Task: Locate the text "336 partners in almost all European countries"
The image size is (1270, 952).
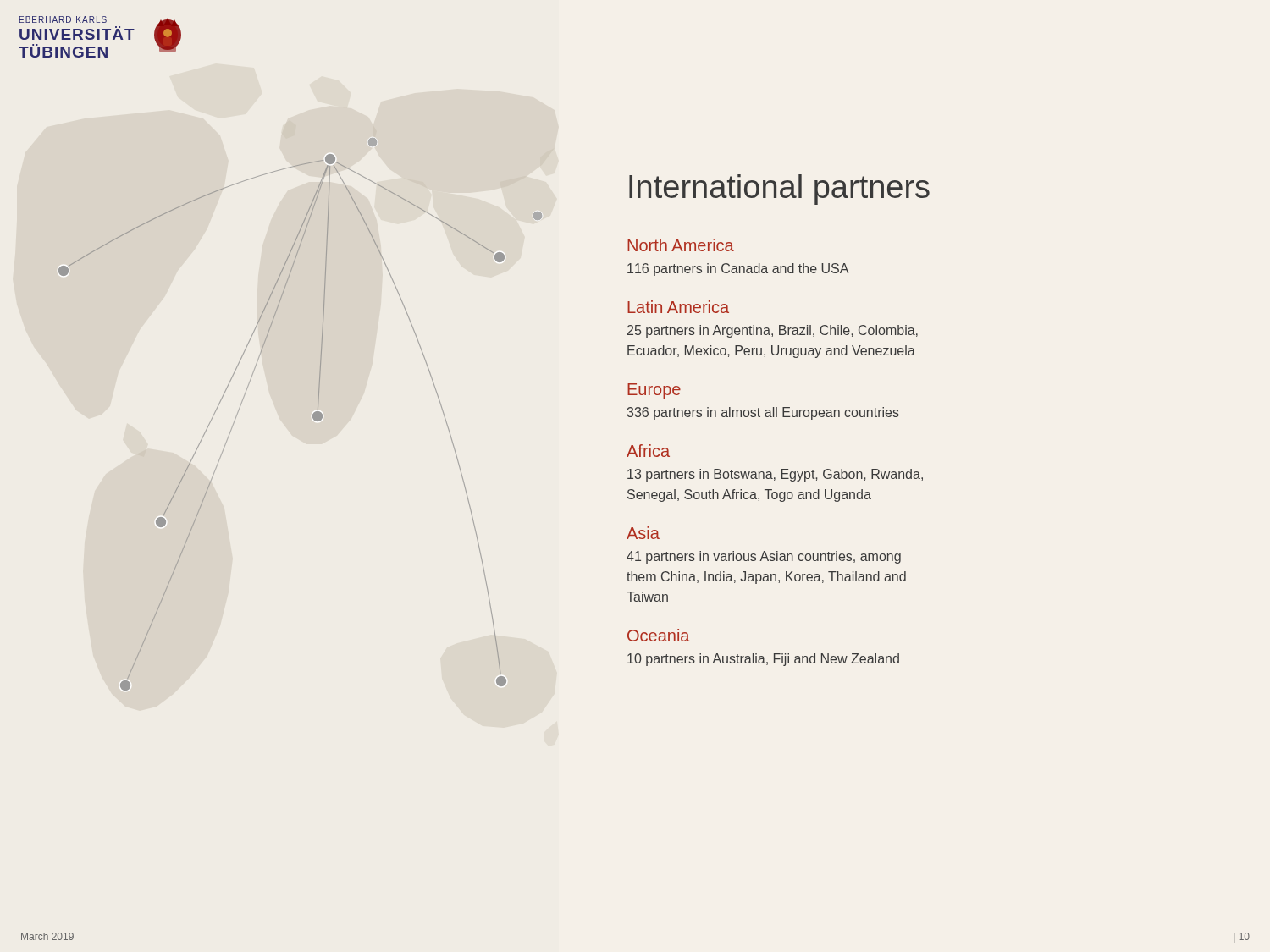Action: coord(763,413)
